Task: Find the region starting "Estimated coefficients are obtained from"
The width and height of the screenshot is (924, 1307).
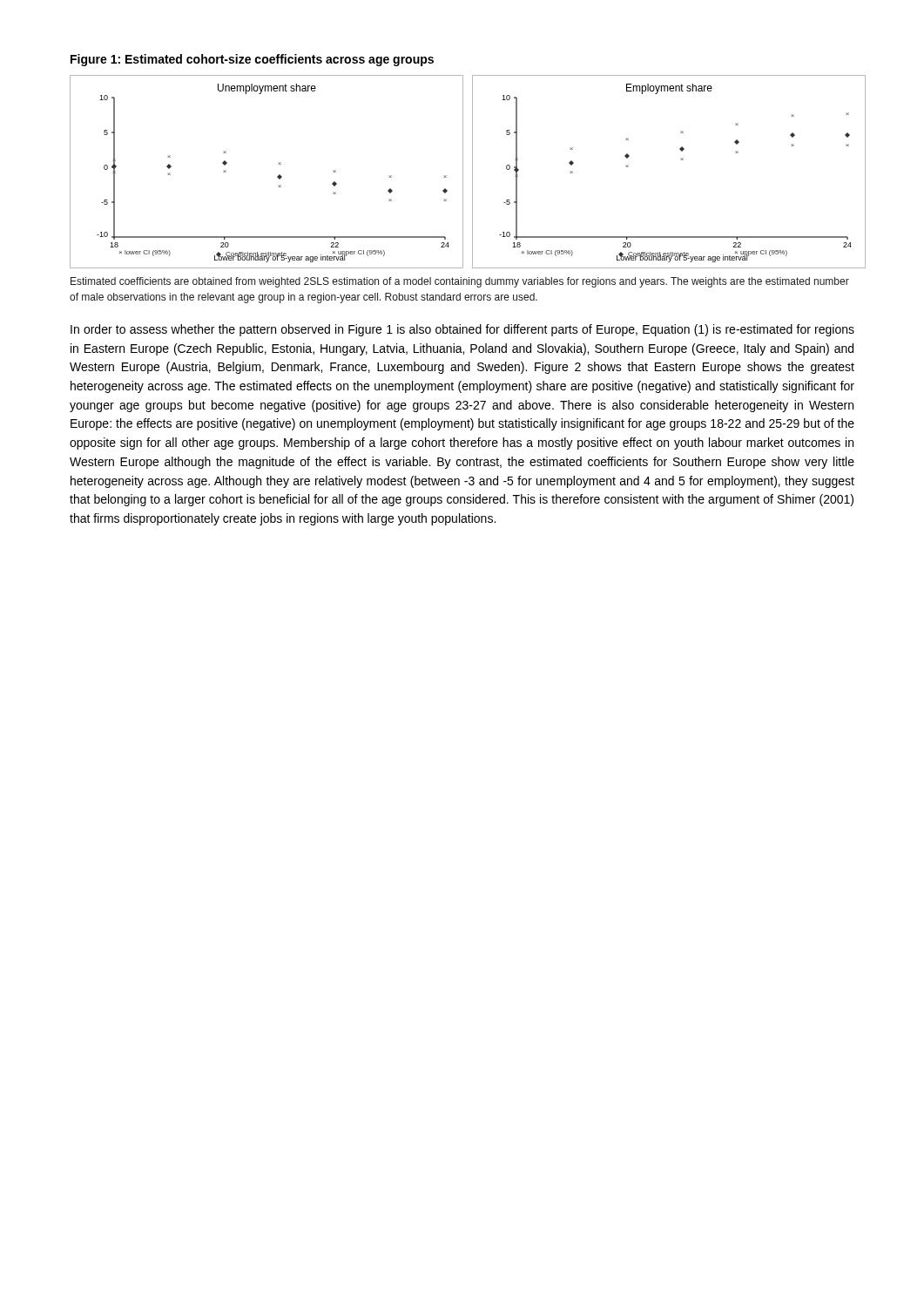Action: tap(459, 289)
